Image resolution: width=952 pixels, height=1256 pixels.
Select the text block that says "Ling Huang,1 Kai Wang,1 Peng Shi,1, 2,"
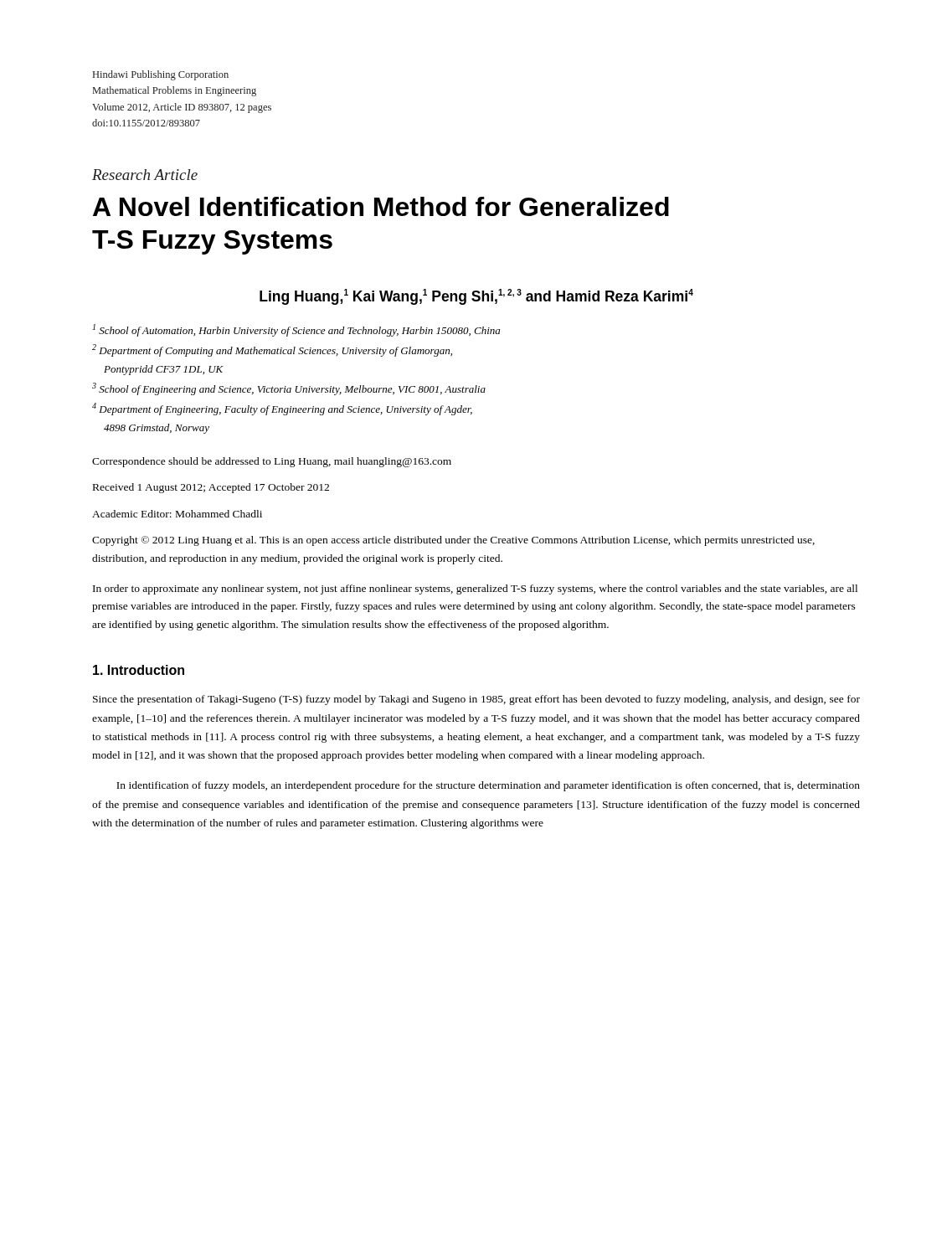(x=476, y=296)
